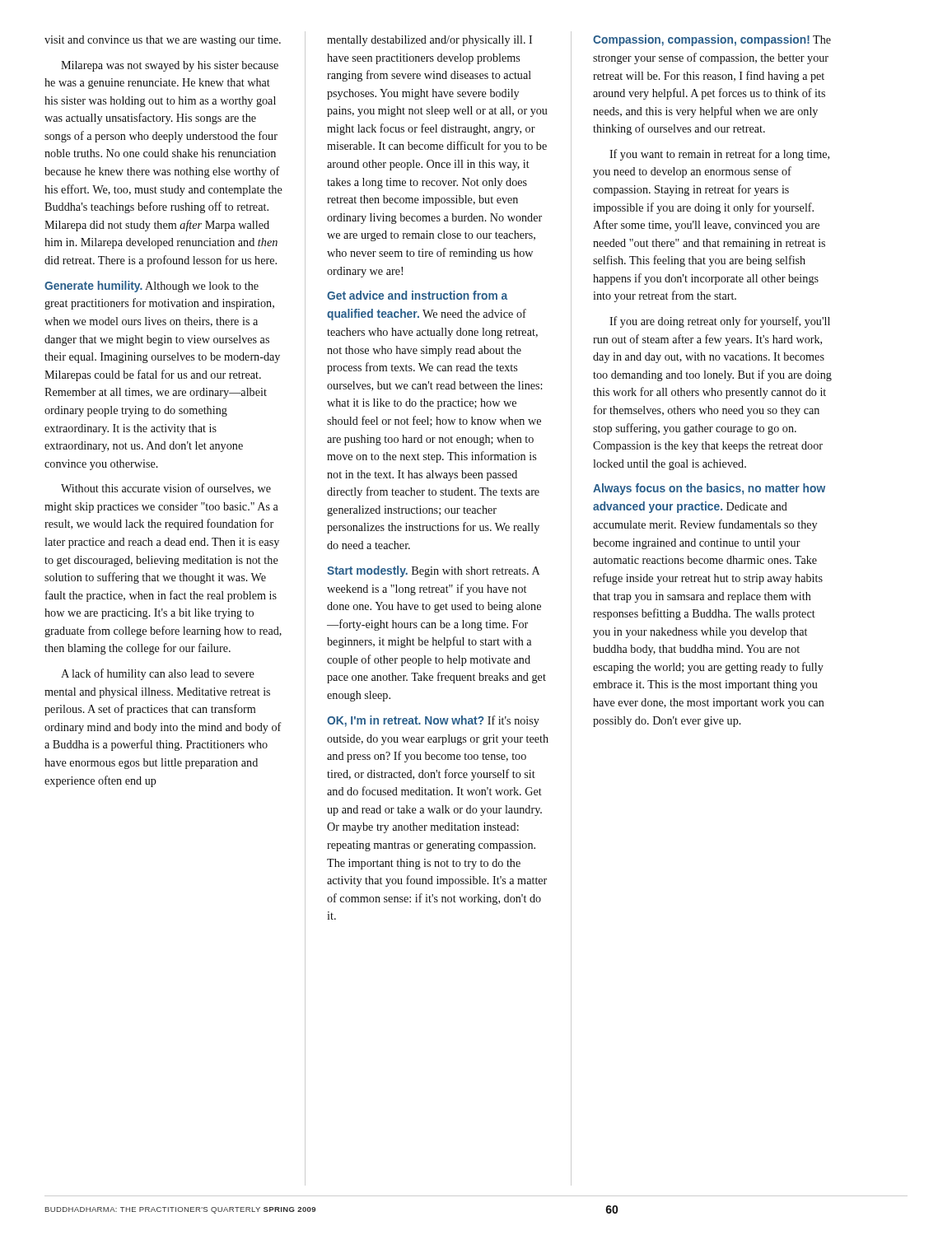Find the text block with the text "visit and convince us that"
This screenshot has height=1235, width=952.
(164, 150)
